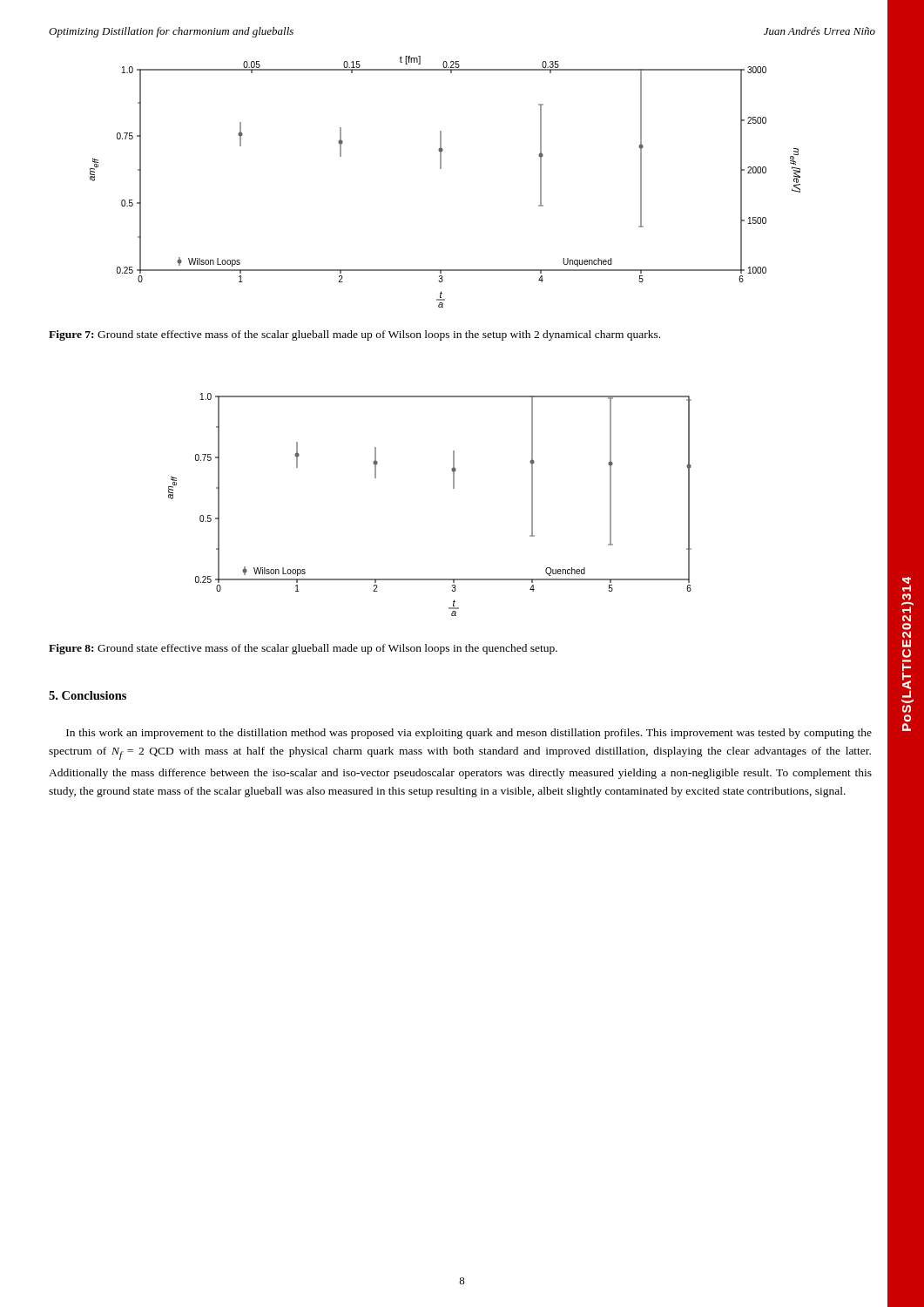Click the caption that begins "Figure 7: Ground state effective mass"
This screenshot has height=1307, width=924.
pyautogui.click(x=355, y=334)
